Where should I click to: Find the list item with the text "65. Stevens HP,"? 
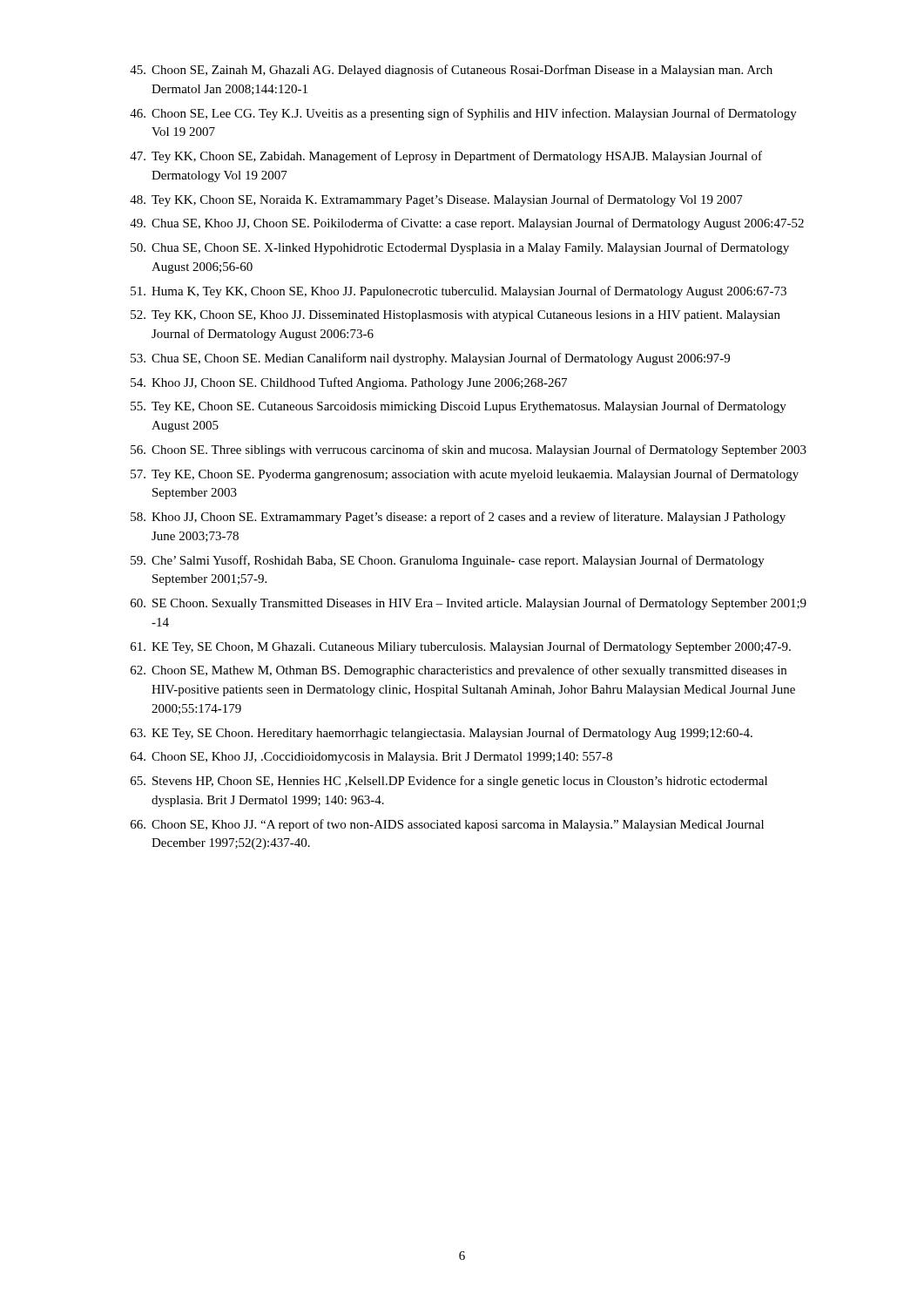(462, 791)
